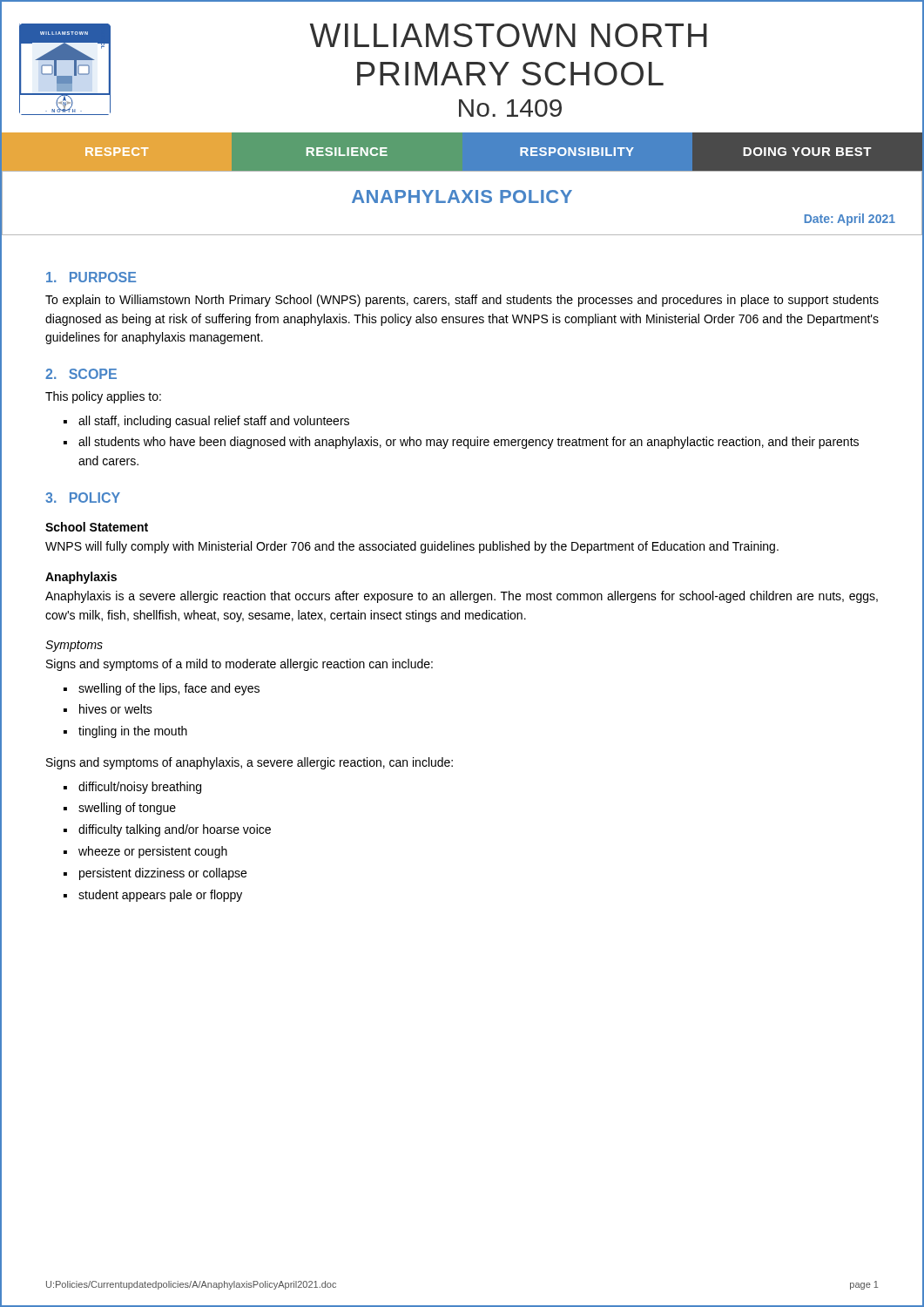Screen dimensions: 1307x924
Task: Find the region starting "2. SCOPE"
Action: coord(81,374)
